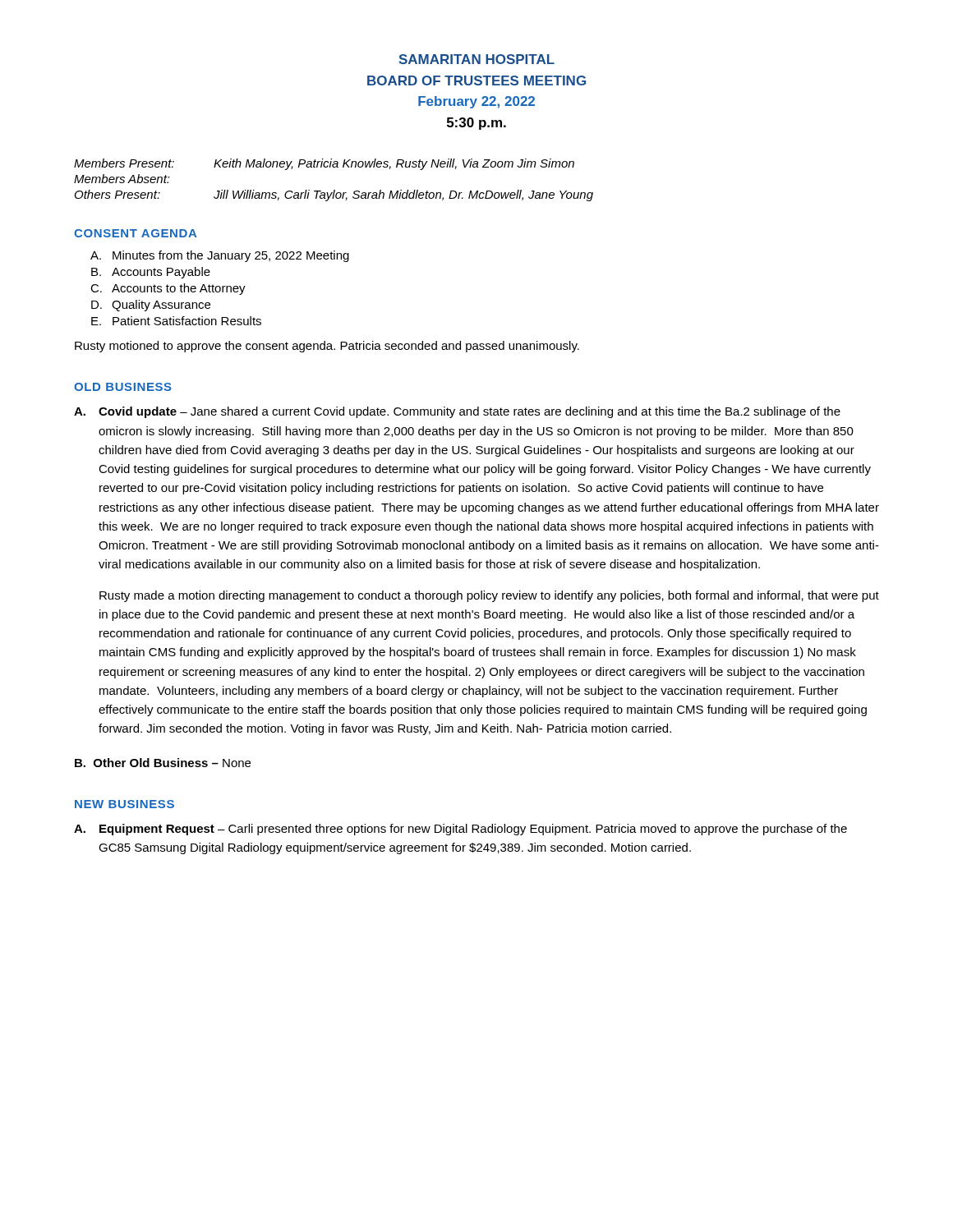Navigate to the element starting "Rusty made a motion"
Viewport: 953px width, 1232px height.
pyautogui.click(x=489, y=661)
